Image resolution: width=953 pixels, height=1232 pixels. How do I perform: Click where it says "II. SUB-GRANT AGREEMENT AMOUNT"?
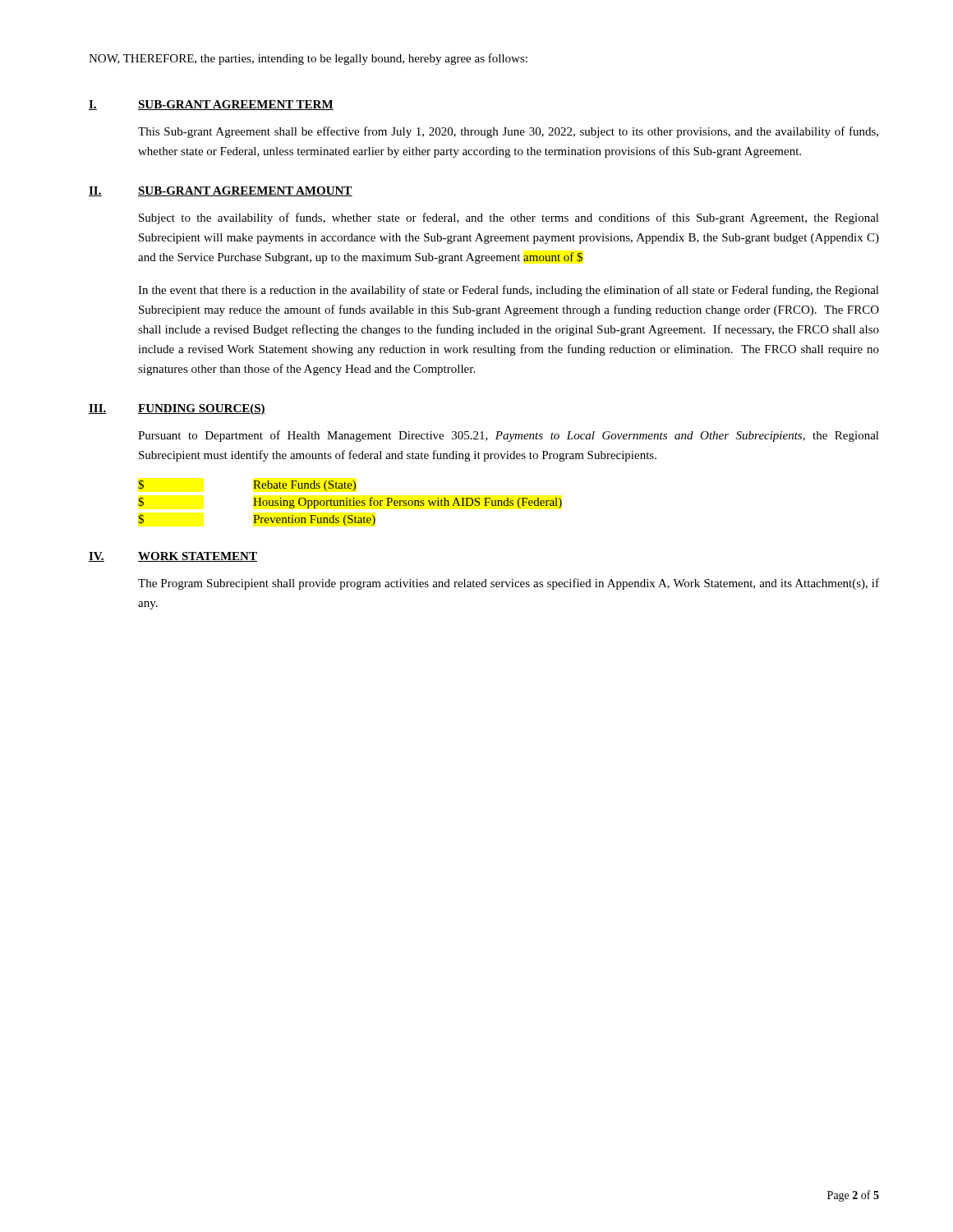[220, 191]
